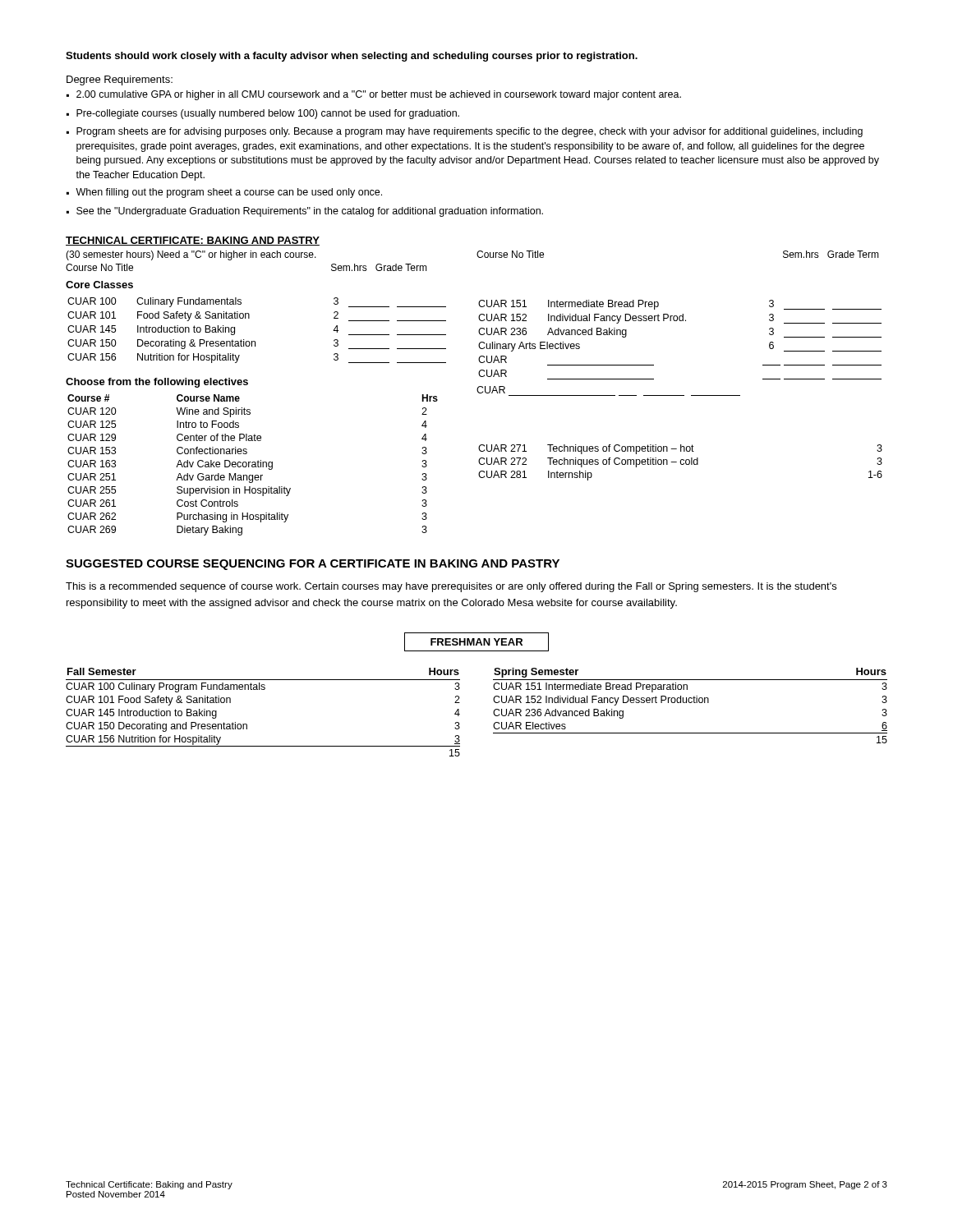Point to the block beginning "This is a recommended"
The height and width of the screenshot is (1232, 953).
[x=451, y=594]
